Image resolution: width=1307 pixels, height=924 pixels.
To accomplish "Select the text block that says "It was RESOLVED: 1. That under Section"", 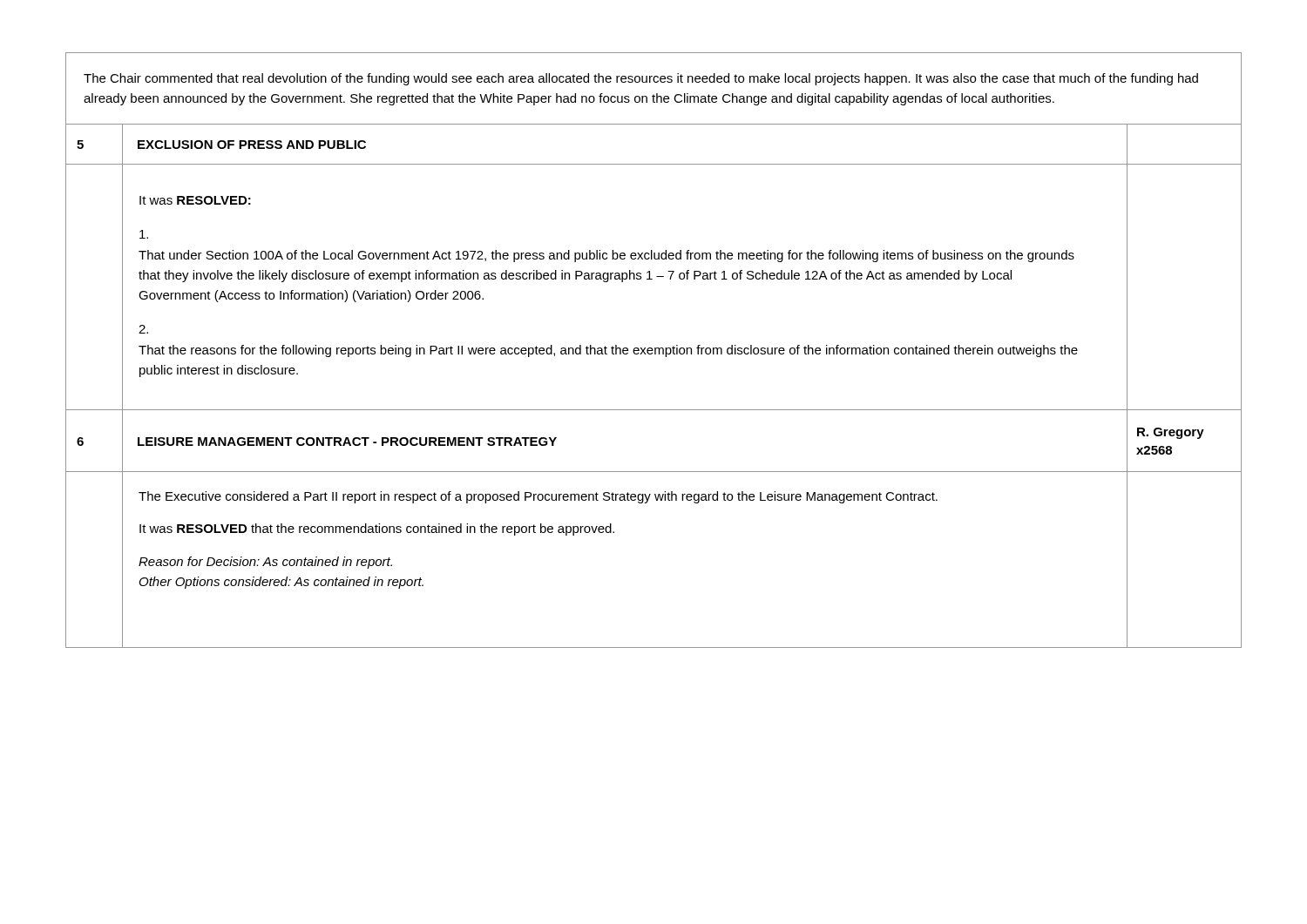I will (x=625, y=285).
